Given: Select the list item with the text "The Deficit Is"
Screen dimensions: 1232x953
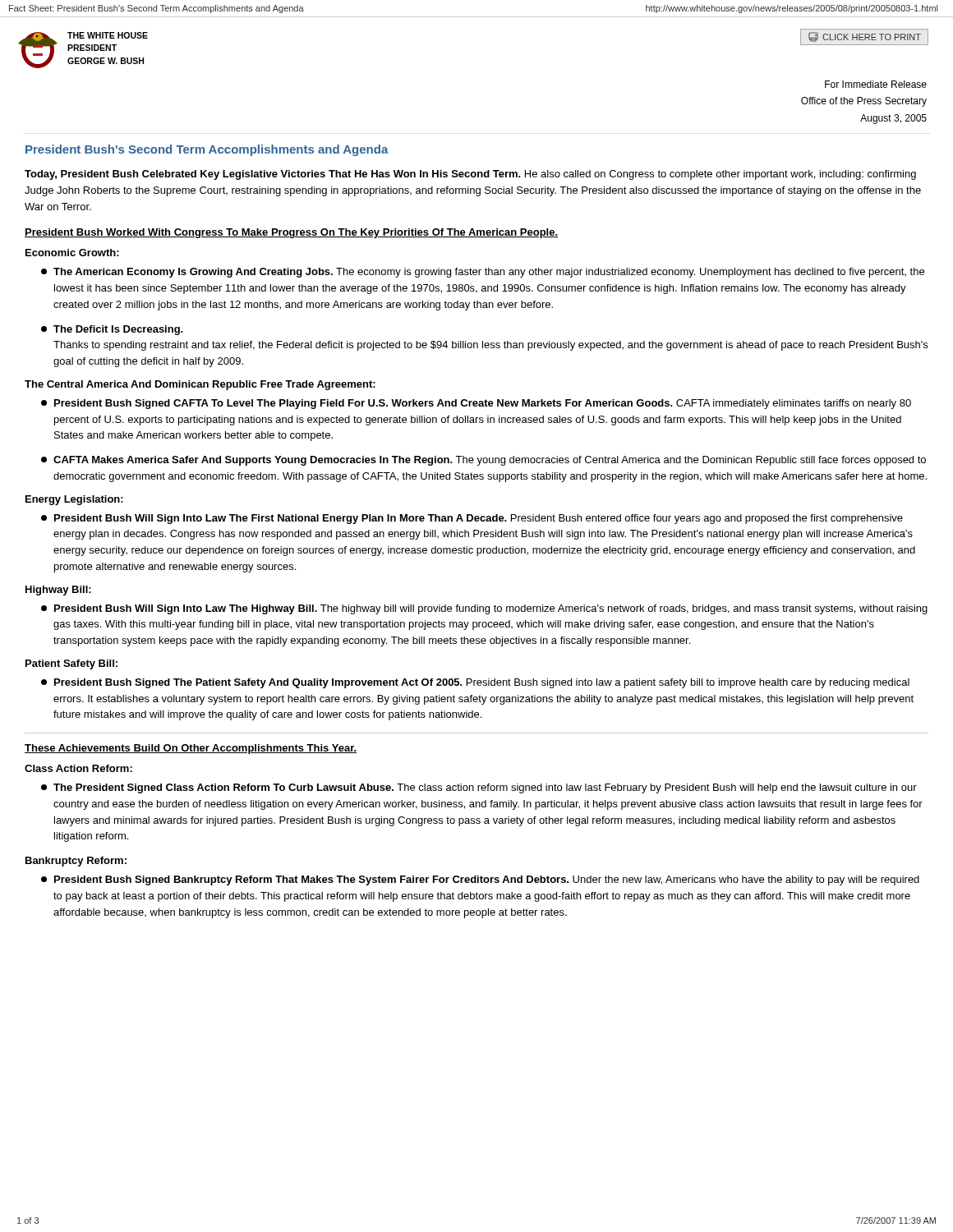Looking at the screenshot, I should (485, 345).
